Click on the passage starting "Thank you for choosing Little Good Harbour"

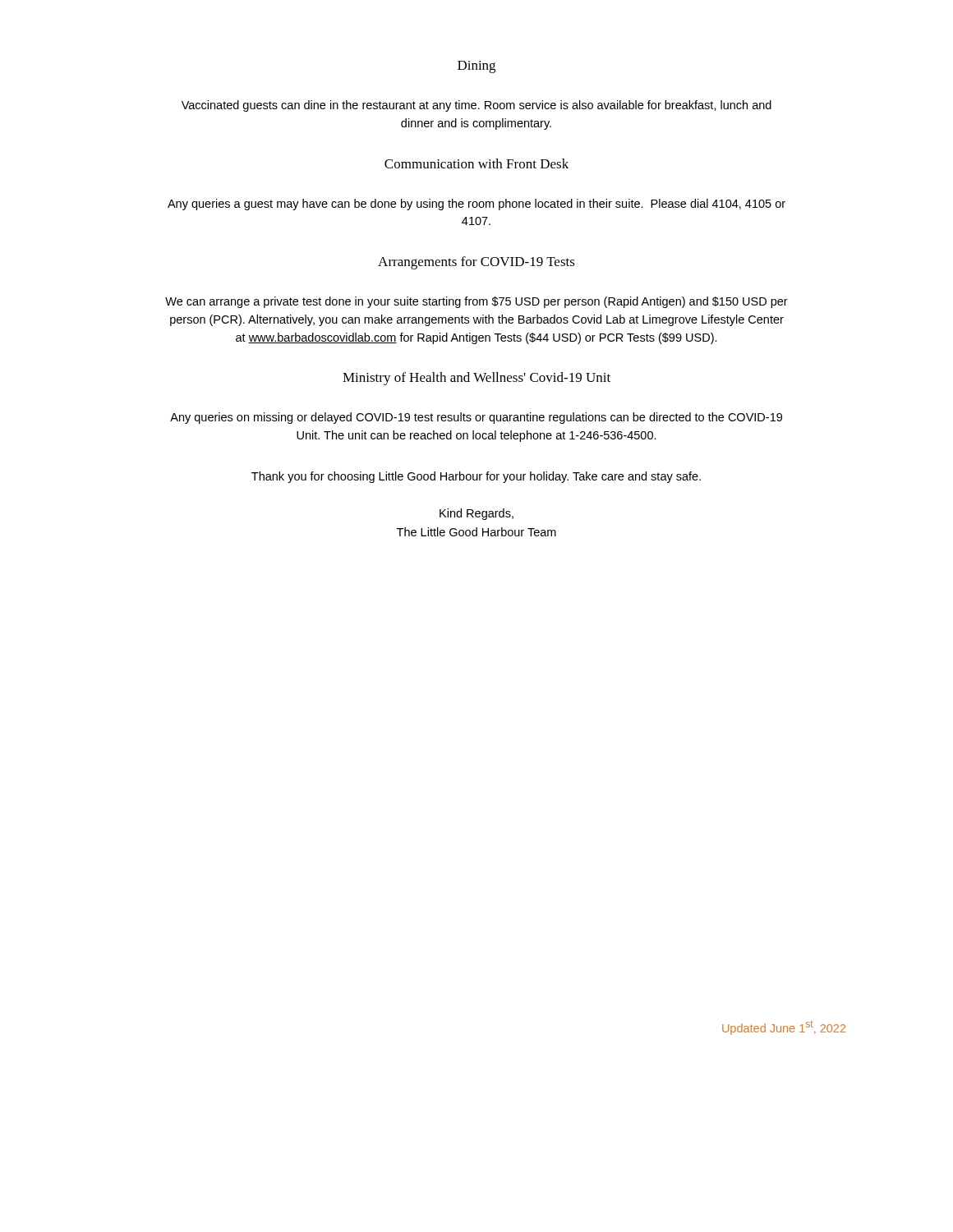pyautogui.click(x=476, y=477)
